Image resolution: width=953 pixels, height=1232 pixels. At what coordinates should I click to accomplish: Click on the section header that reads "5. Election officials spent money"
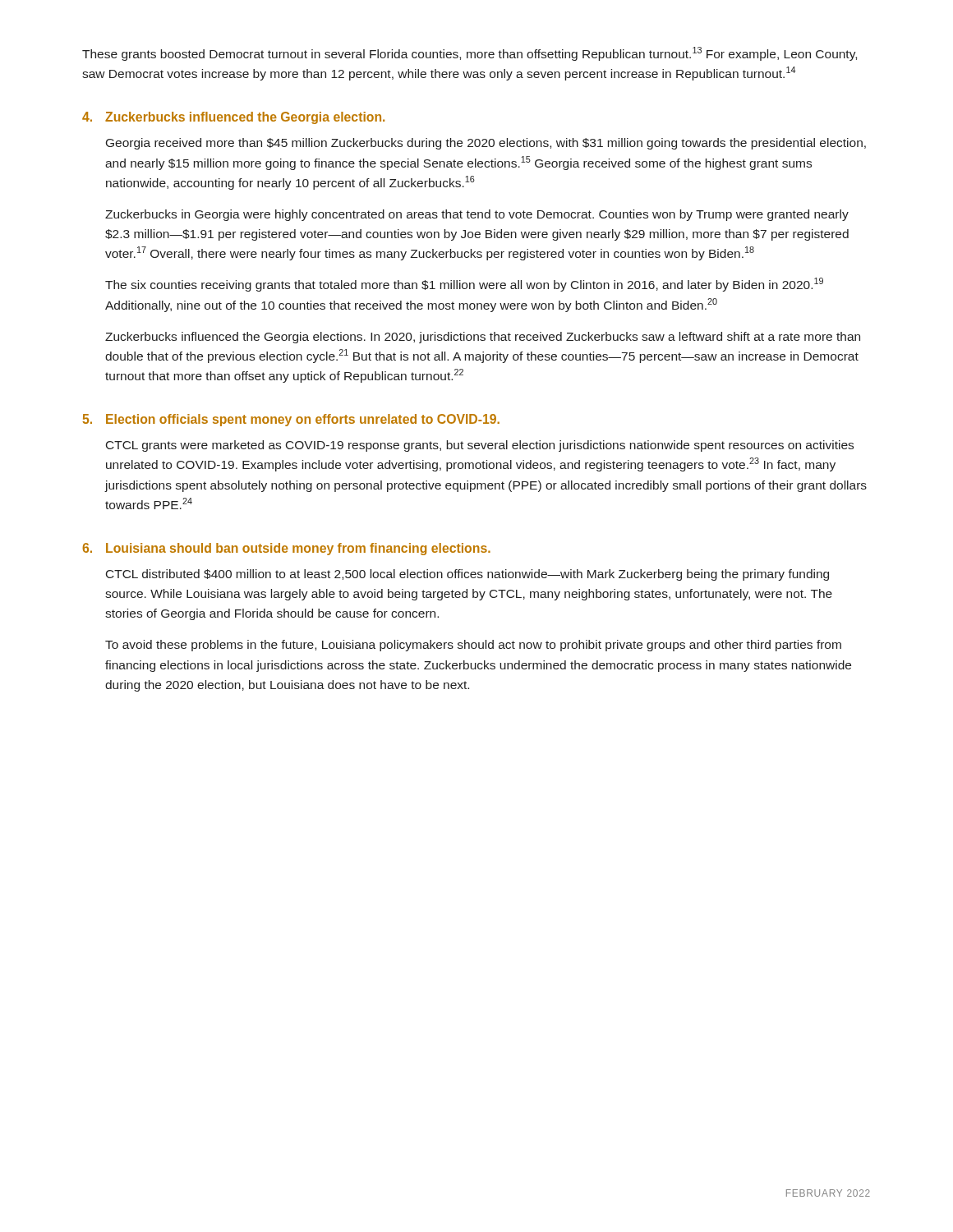[x=476, y=420]
